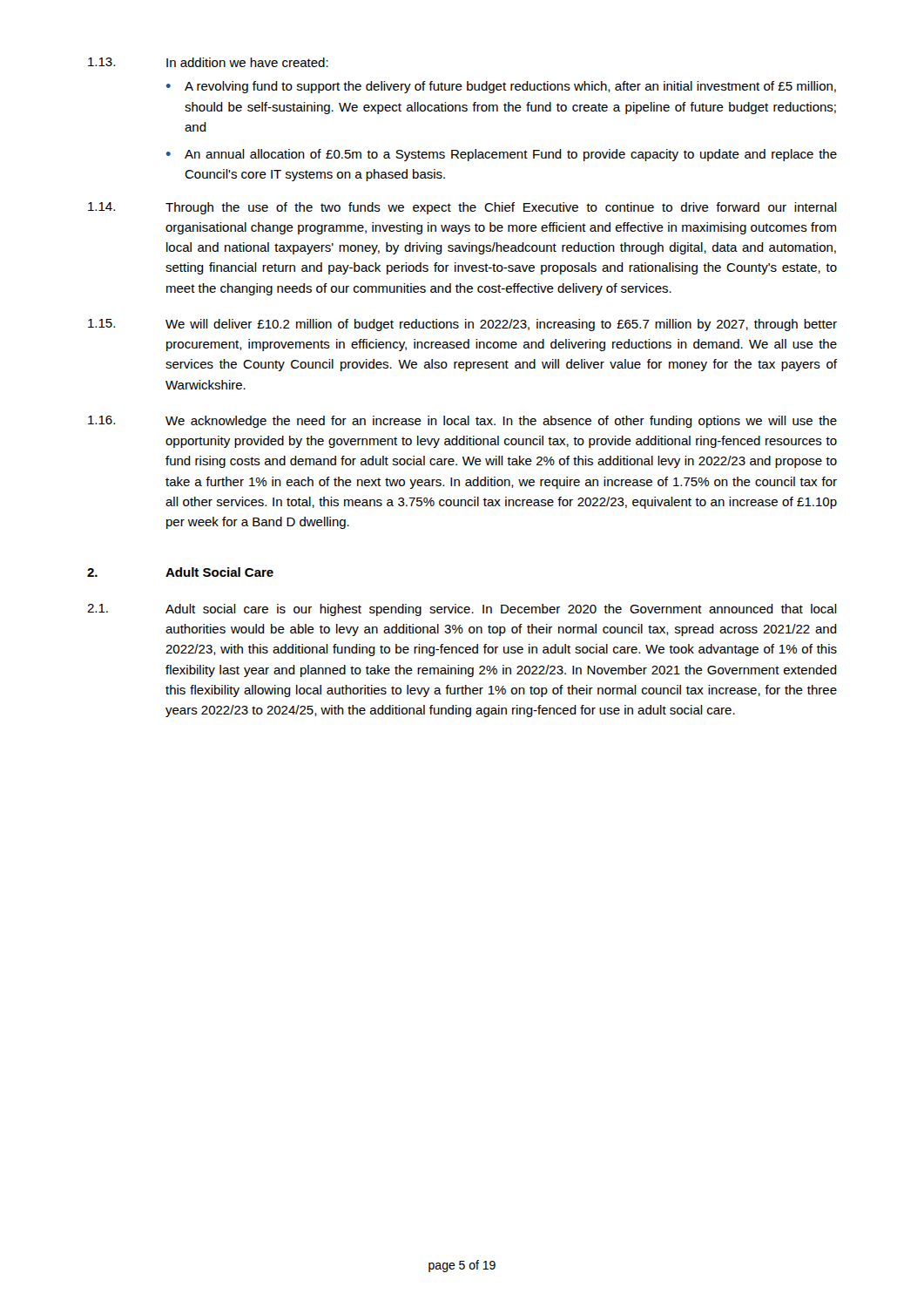This screenshot has height=1307, width=924.
Task: Locate the text block that reads "1. Adult social care is our"
Action: 462,659
